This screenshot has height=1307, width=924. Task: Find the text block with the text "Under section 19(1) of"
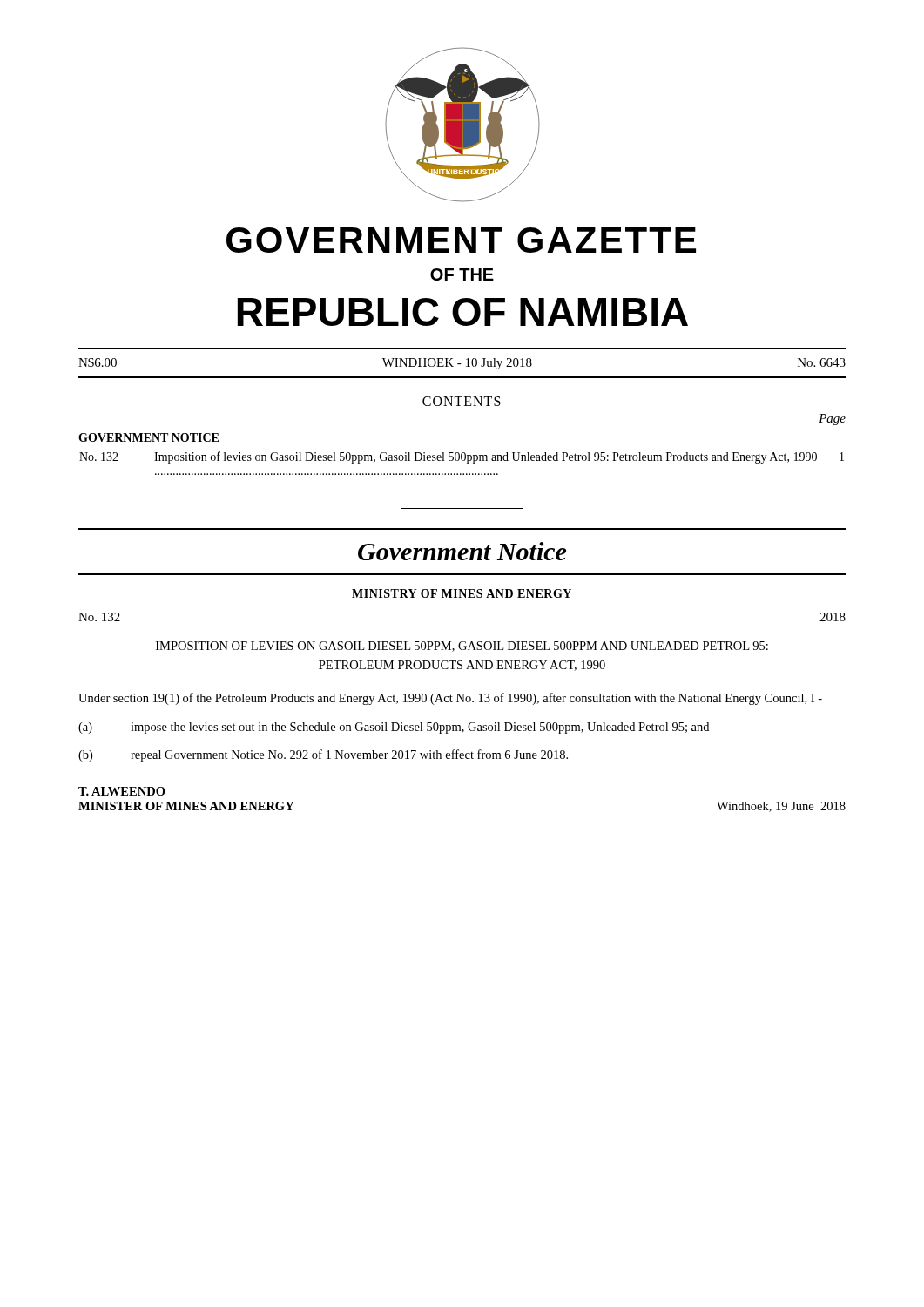450,697
